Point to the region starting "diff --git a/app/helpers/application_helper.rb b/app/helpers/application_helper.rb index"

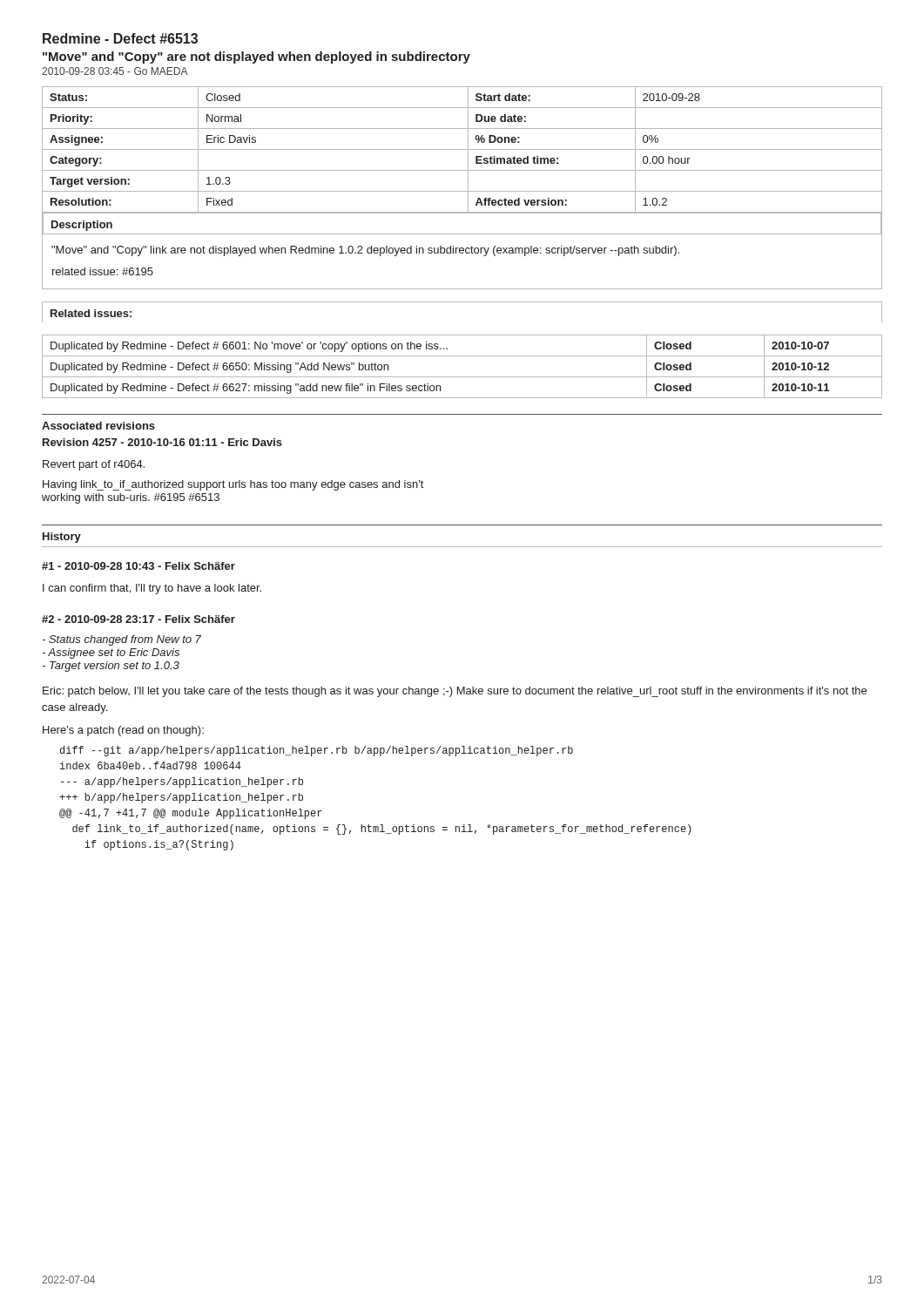[x=317, y=751]
